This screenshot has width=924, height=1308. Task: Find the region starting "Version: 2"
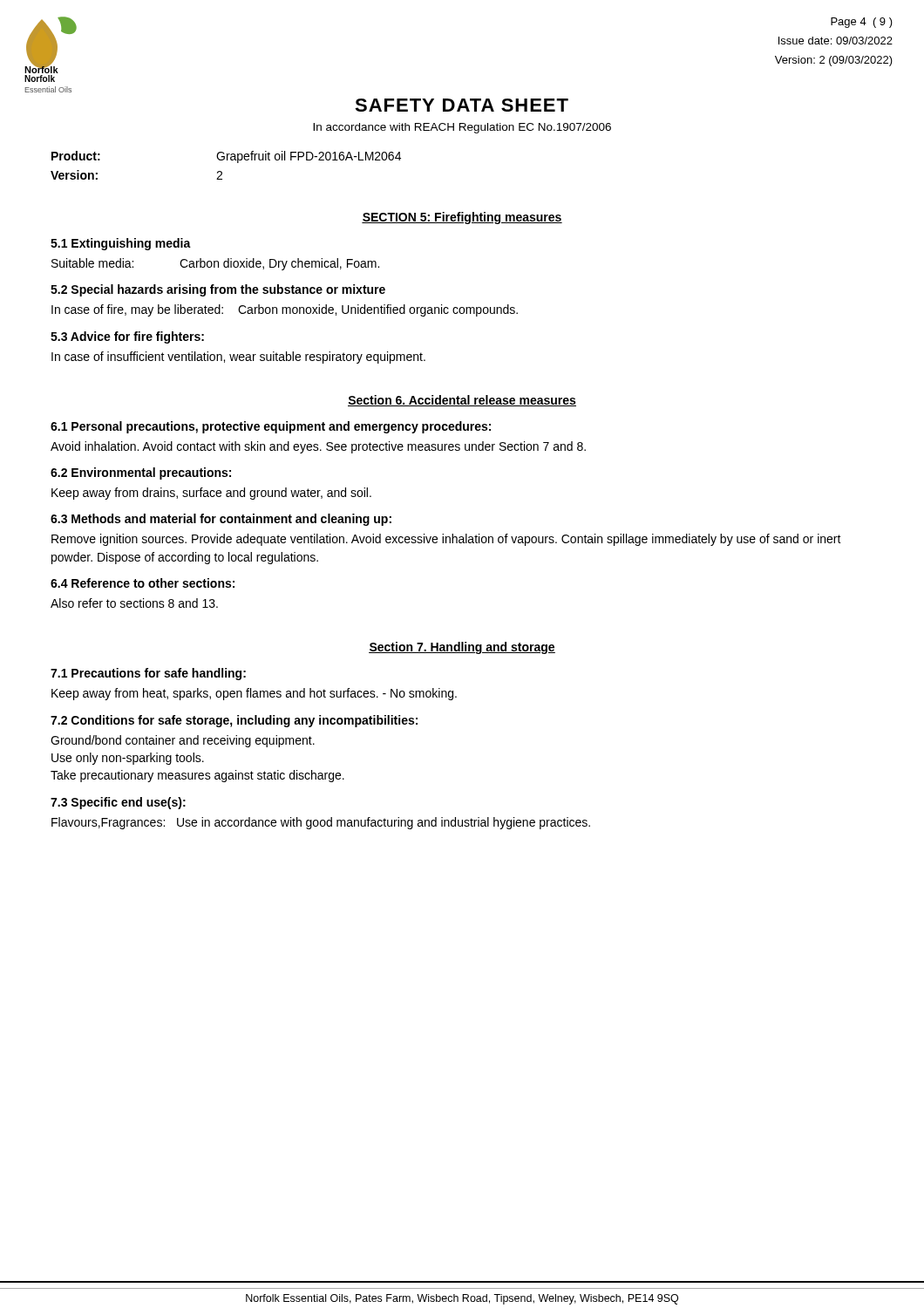tap(70, 175)
